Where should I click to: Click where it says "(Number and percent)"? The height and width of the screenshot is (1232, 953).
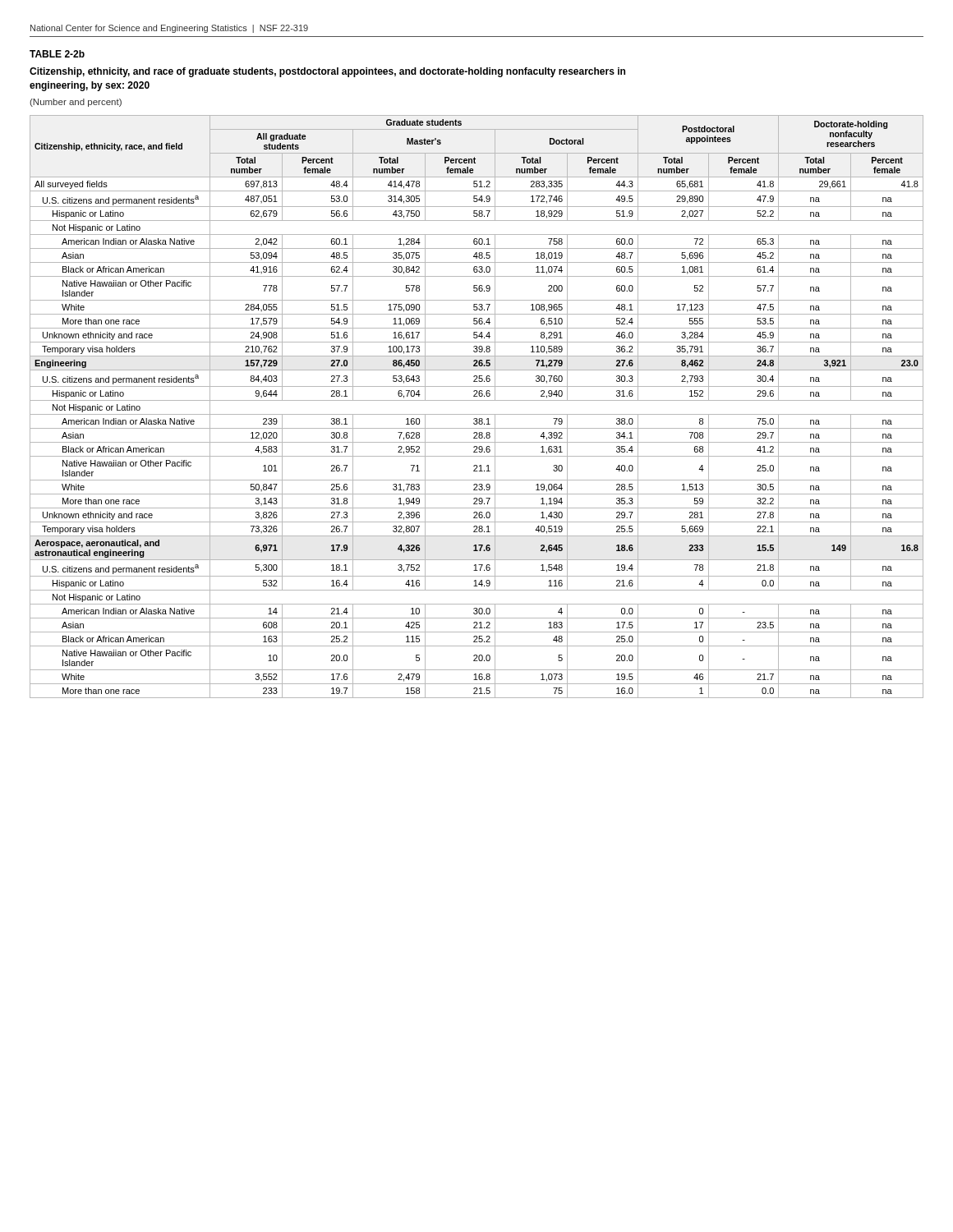(76, 102)
